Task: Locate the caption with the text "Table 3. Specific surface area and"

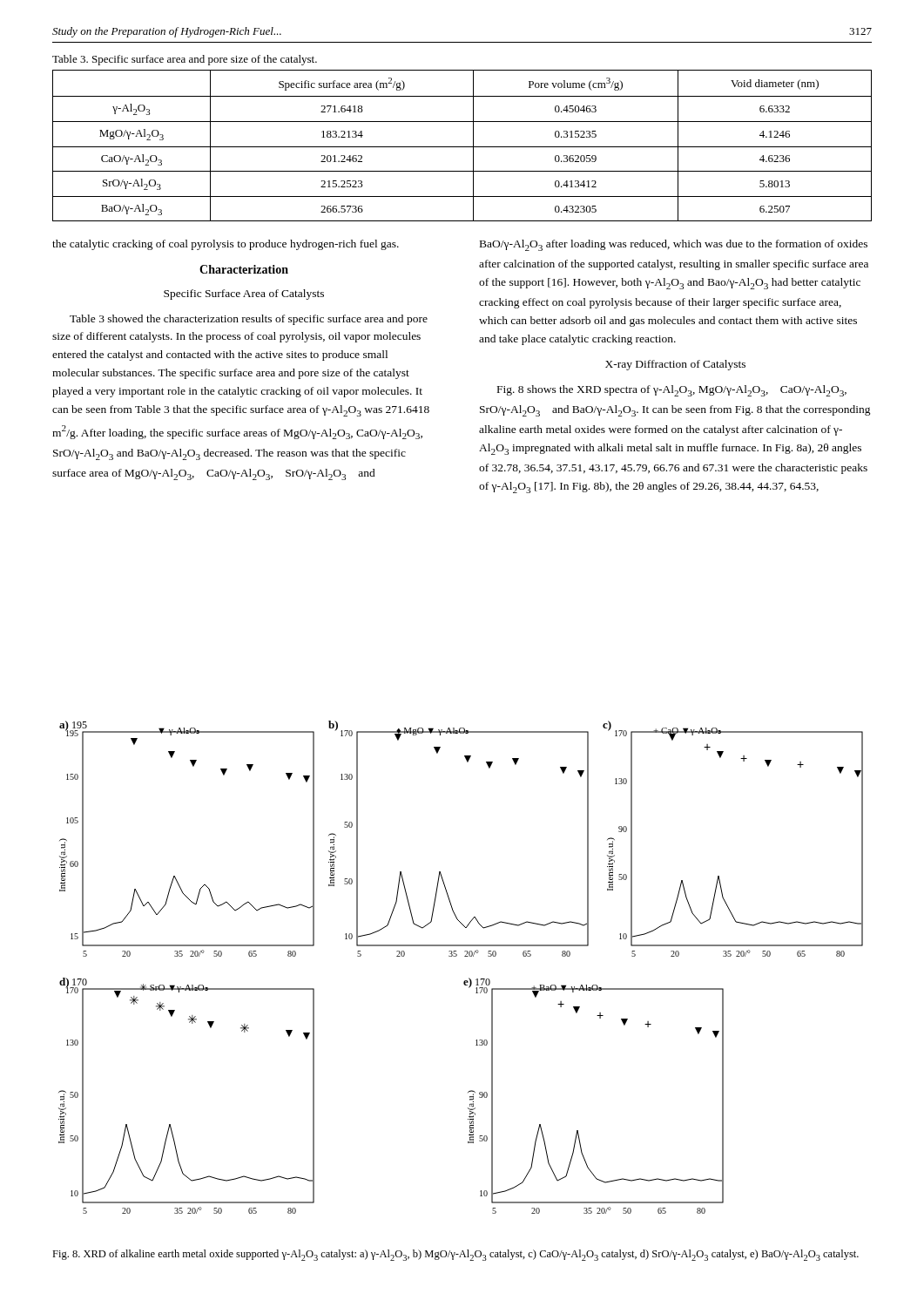Action: (185, 59)
